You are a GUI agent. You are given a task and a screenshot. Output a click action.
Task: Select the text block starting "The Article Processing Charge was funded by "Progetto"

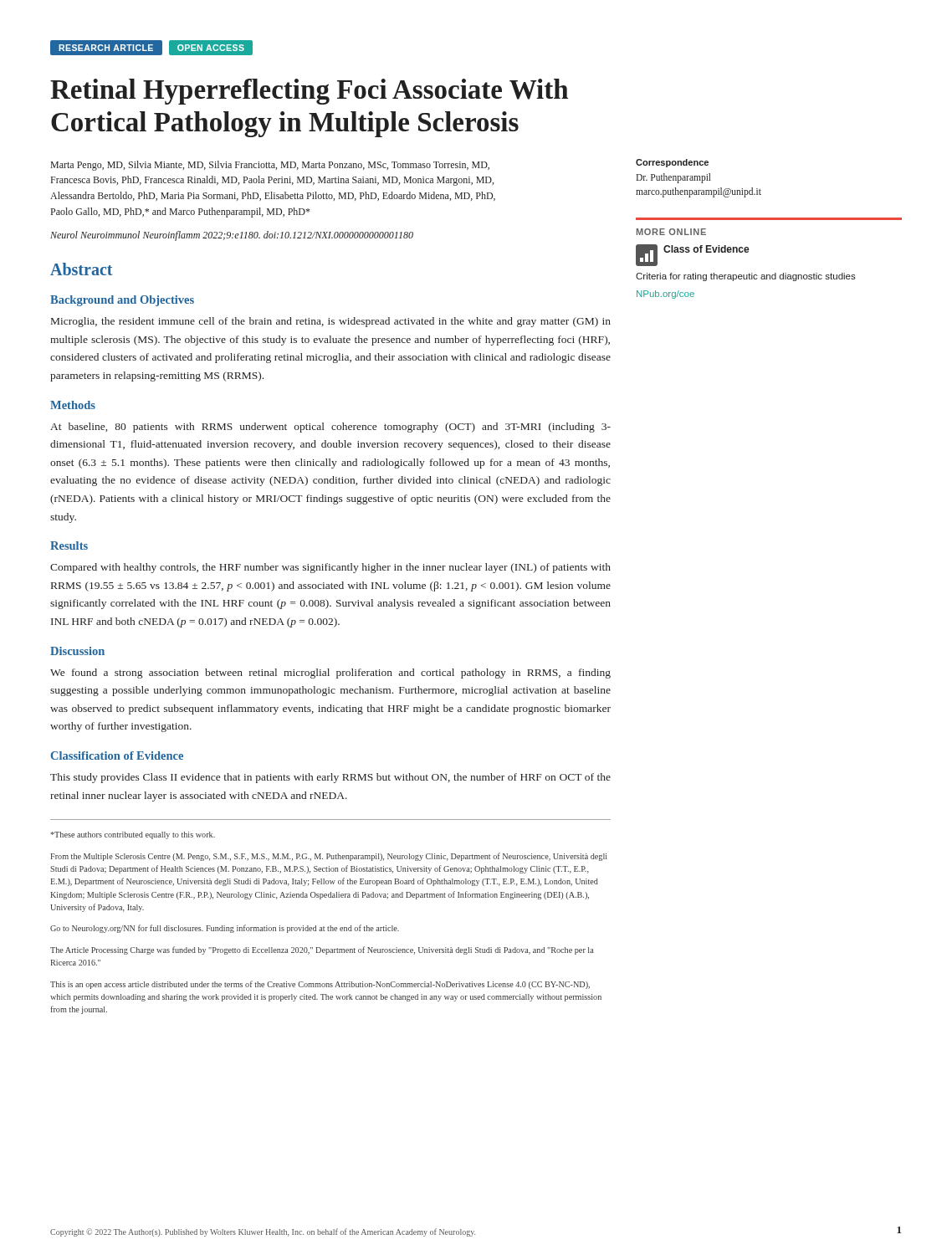tap(322, 956)
